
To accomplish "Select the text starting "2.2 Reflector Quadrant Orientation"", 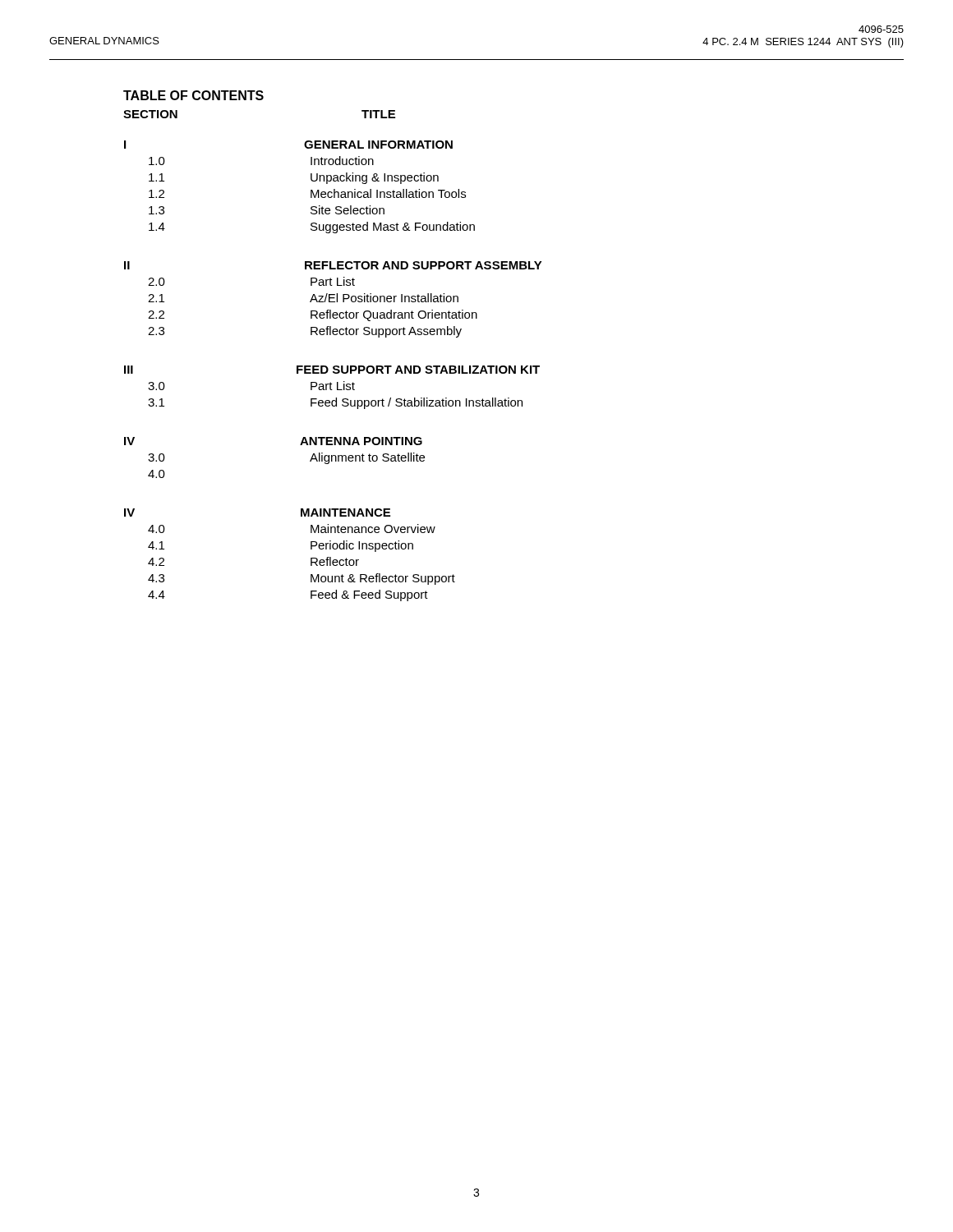I will (x=300, y=314).
